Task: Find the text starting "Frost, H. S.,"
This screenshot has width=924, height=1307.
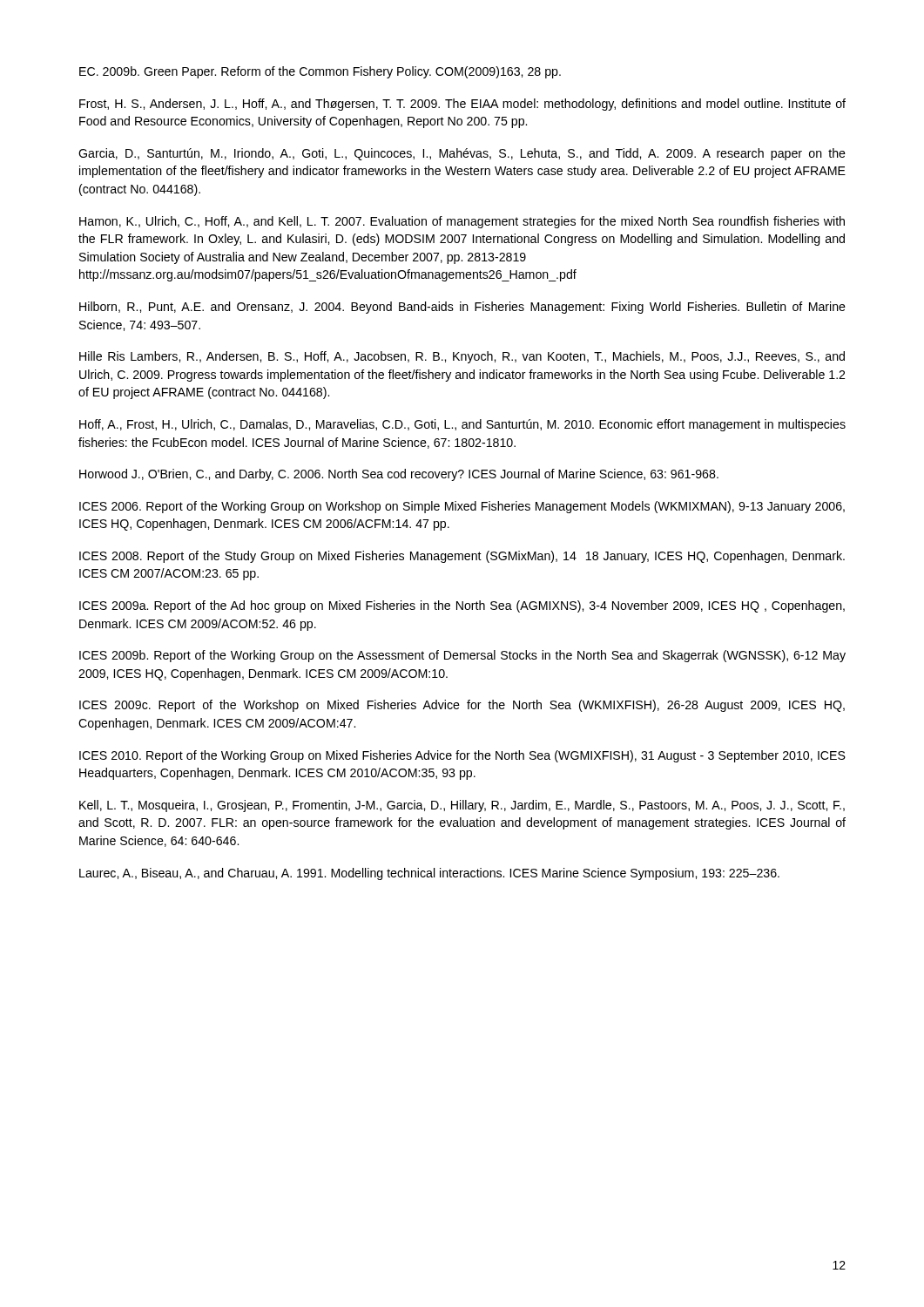Action: coord(462,112)
